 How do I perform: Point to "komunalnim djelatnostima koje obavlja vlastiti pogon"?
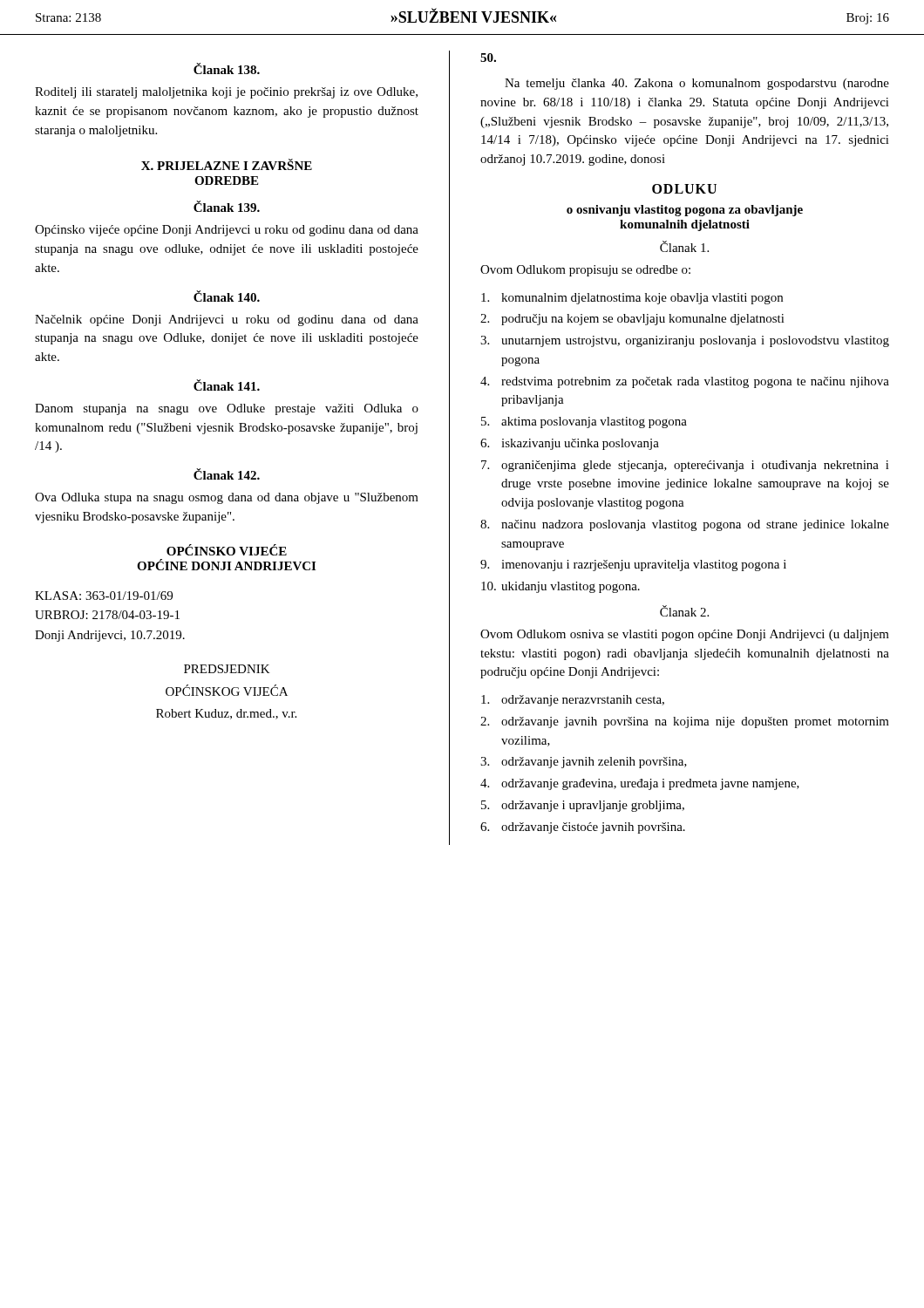(685, 298)
